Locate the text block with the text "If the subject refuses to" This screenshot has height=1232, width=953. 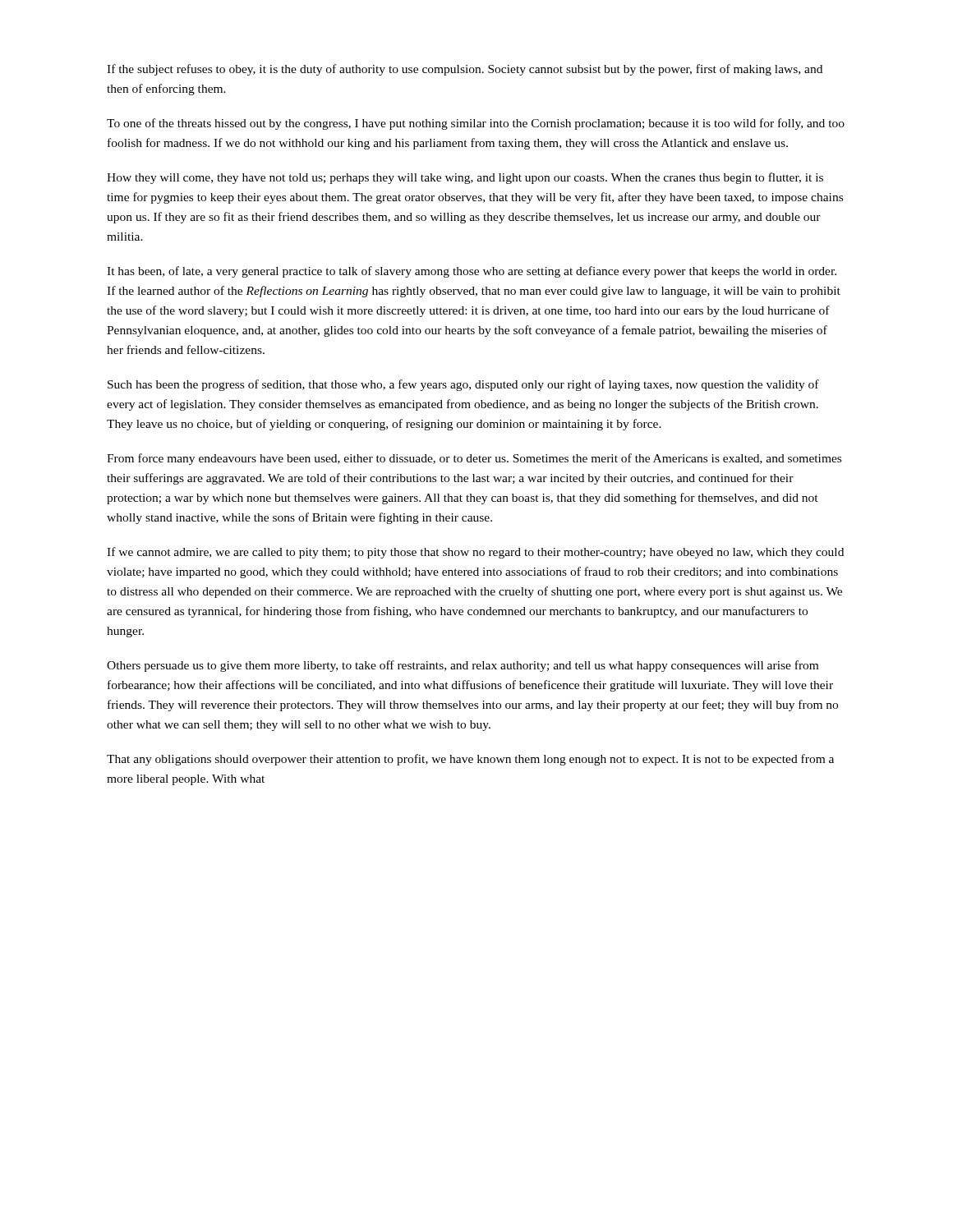[465, 78]
